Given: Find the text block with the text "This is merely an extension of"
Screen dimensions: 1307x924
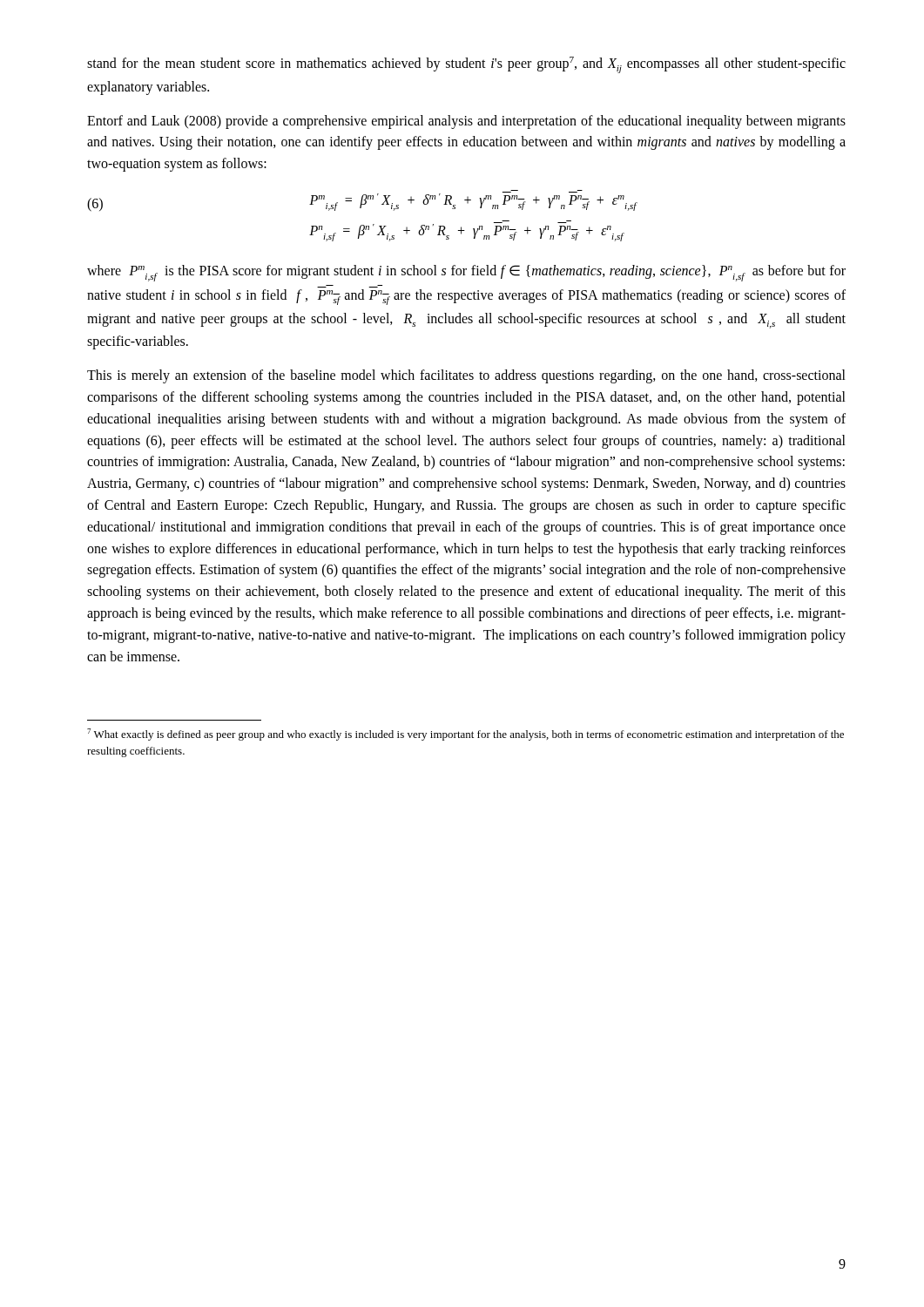Looking at the screenshot, I should pyautogui.click(x=466, y=517).
